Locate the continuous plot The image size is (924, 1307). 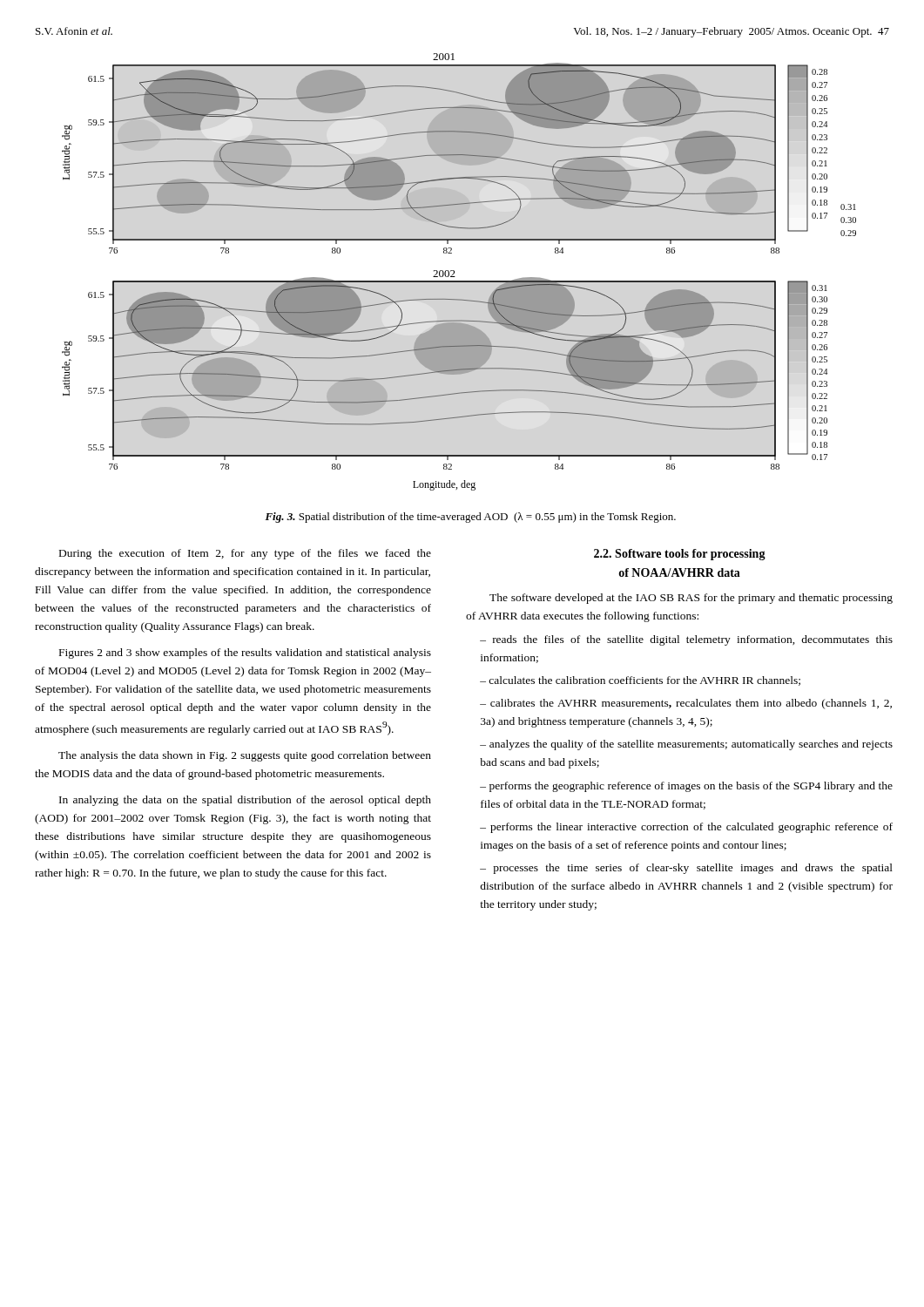click(471, 279)
